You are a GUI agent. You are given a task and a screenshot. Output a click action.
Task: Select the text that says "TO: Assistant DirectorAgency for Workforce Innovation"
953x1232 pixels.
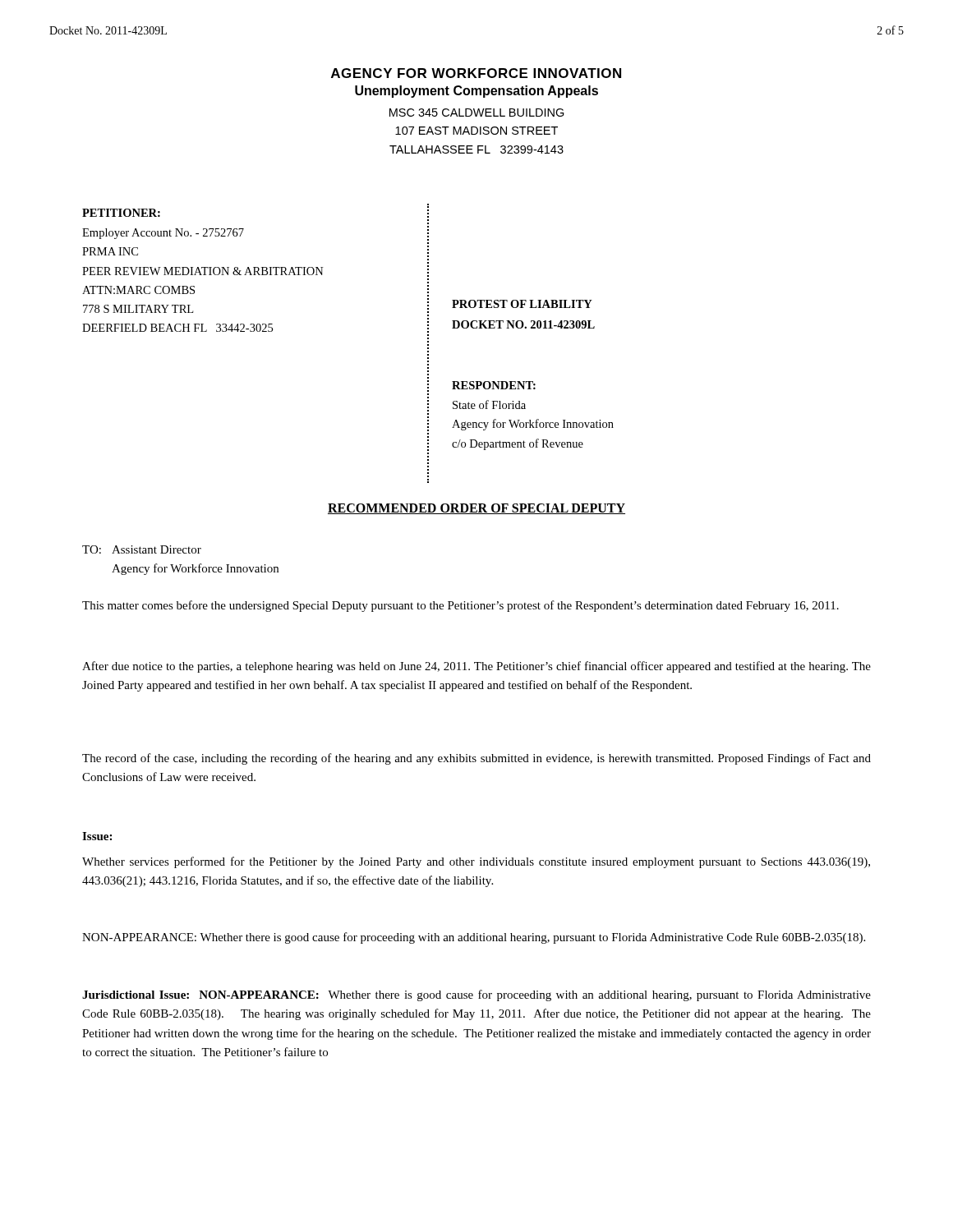(181, 560)
